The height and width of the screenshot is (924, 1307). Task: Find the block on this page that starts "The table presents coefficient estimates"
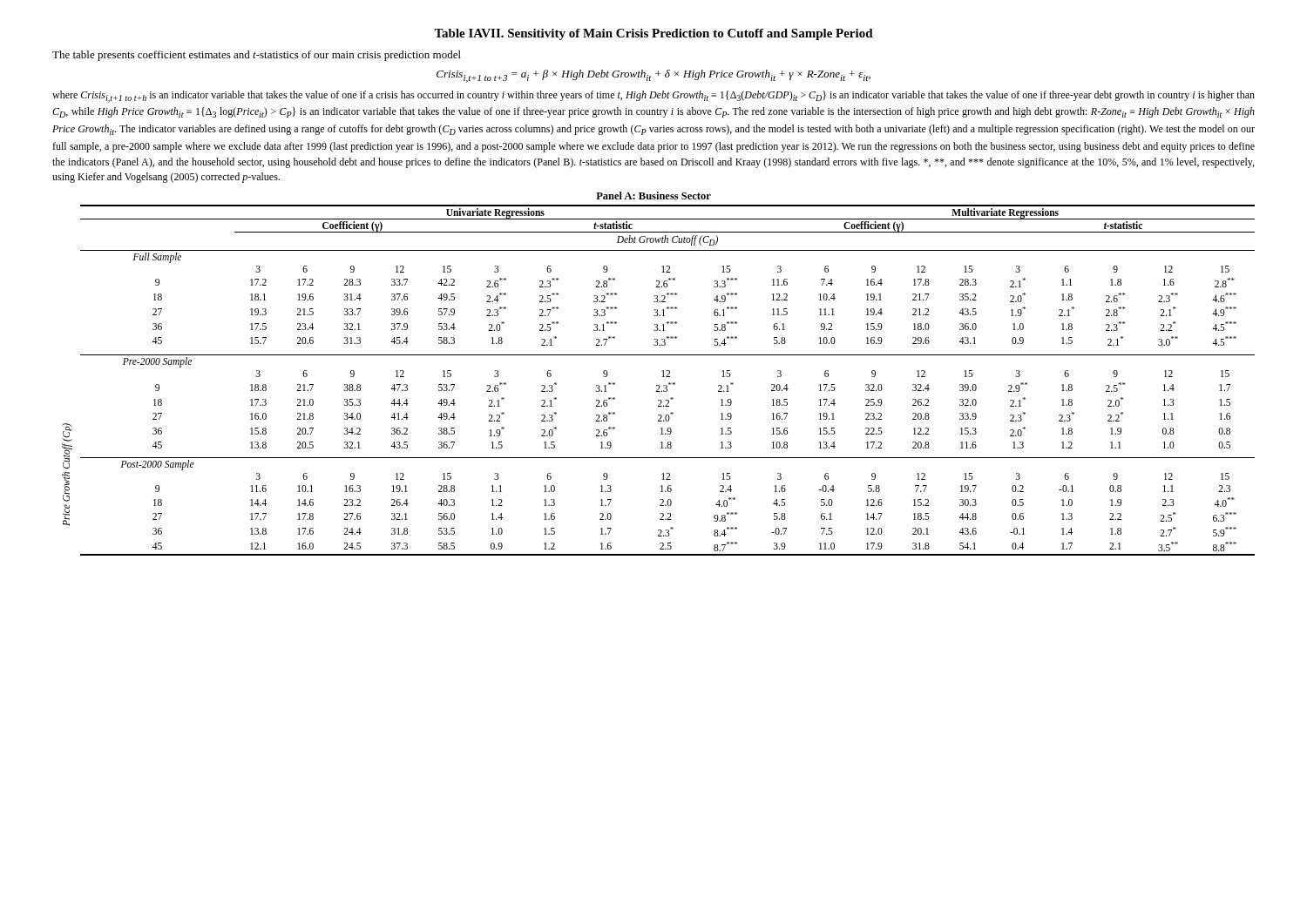(257, 54)
